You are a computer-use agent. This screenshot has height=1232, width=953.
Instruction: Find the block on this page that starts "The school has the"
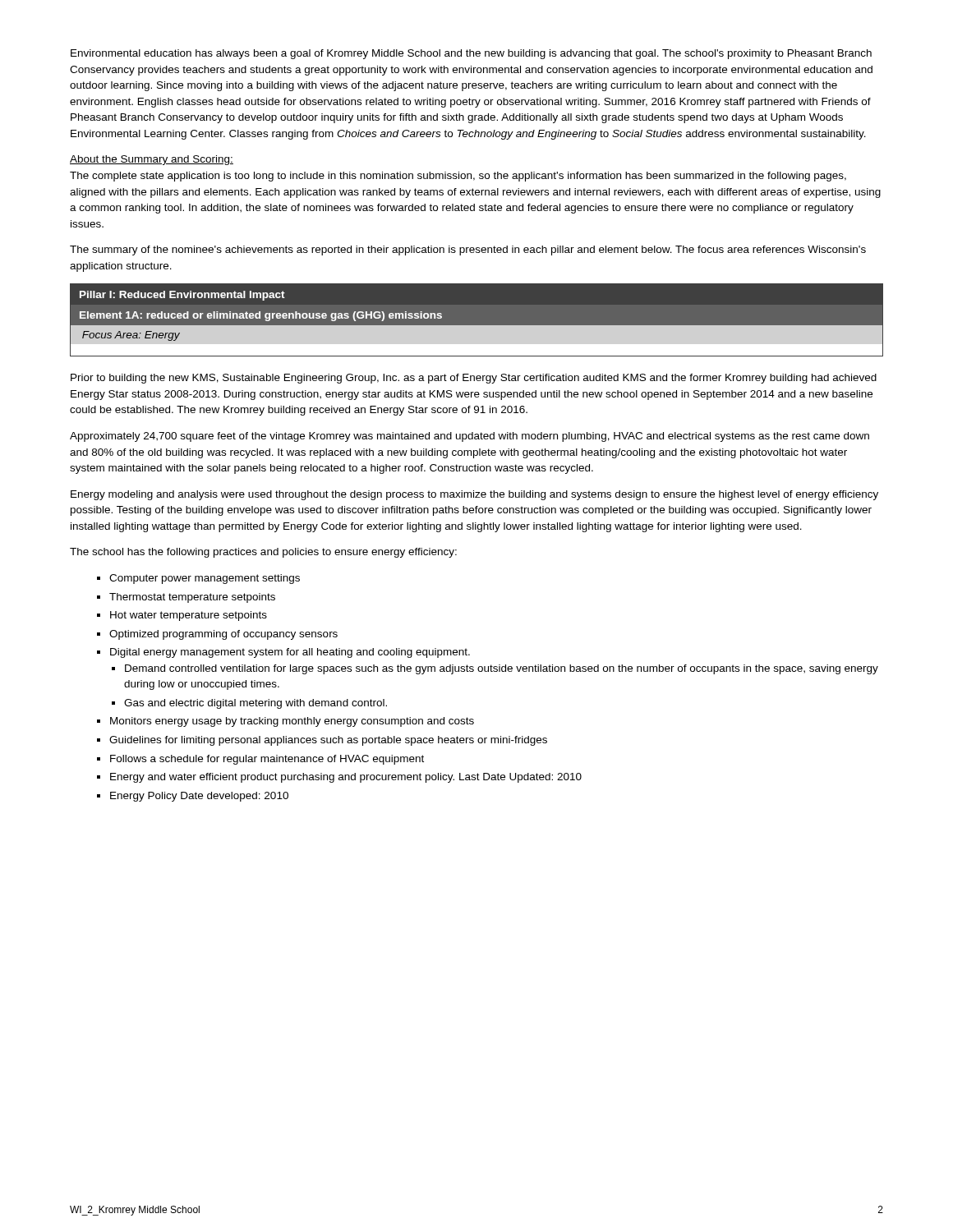pos(264,552)
